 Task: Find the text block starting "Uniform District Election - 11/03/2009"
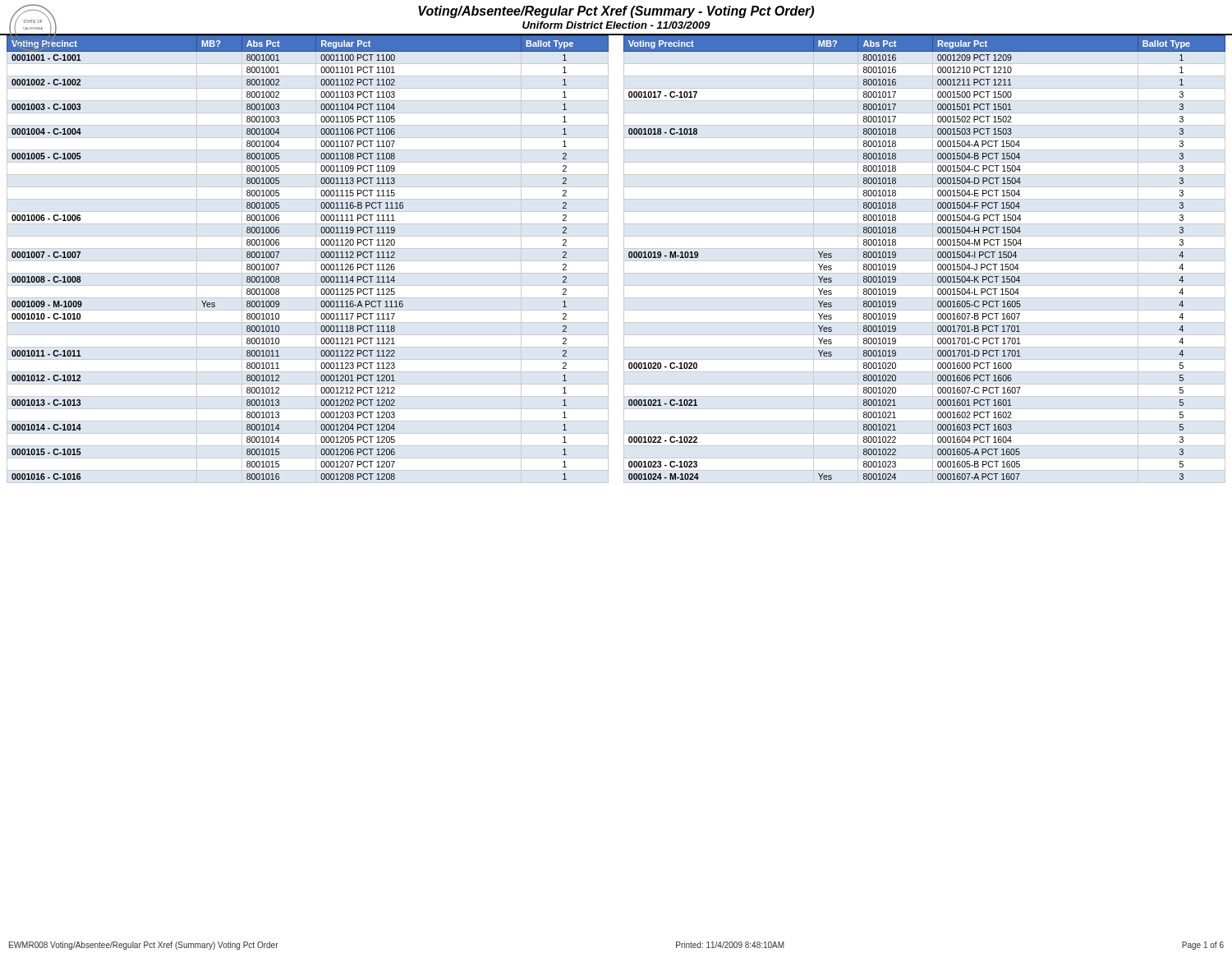[x=616, y=25]
